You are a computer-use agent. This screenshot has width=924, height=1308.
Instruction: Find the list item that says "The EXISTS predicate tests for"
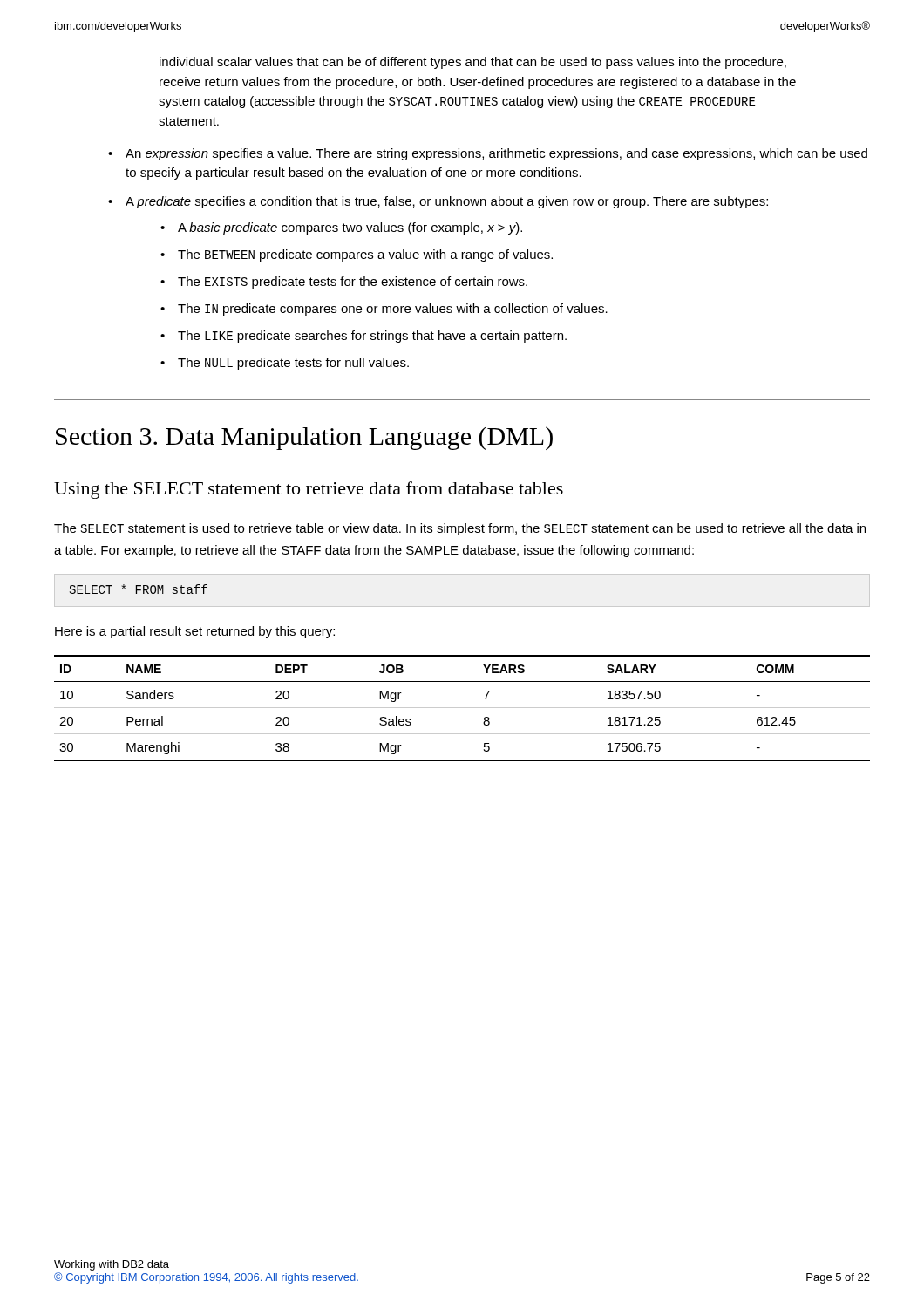(x=353, y=281)
